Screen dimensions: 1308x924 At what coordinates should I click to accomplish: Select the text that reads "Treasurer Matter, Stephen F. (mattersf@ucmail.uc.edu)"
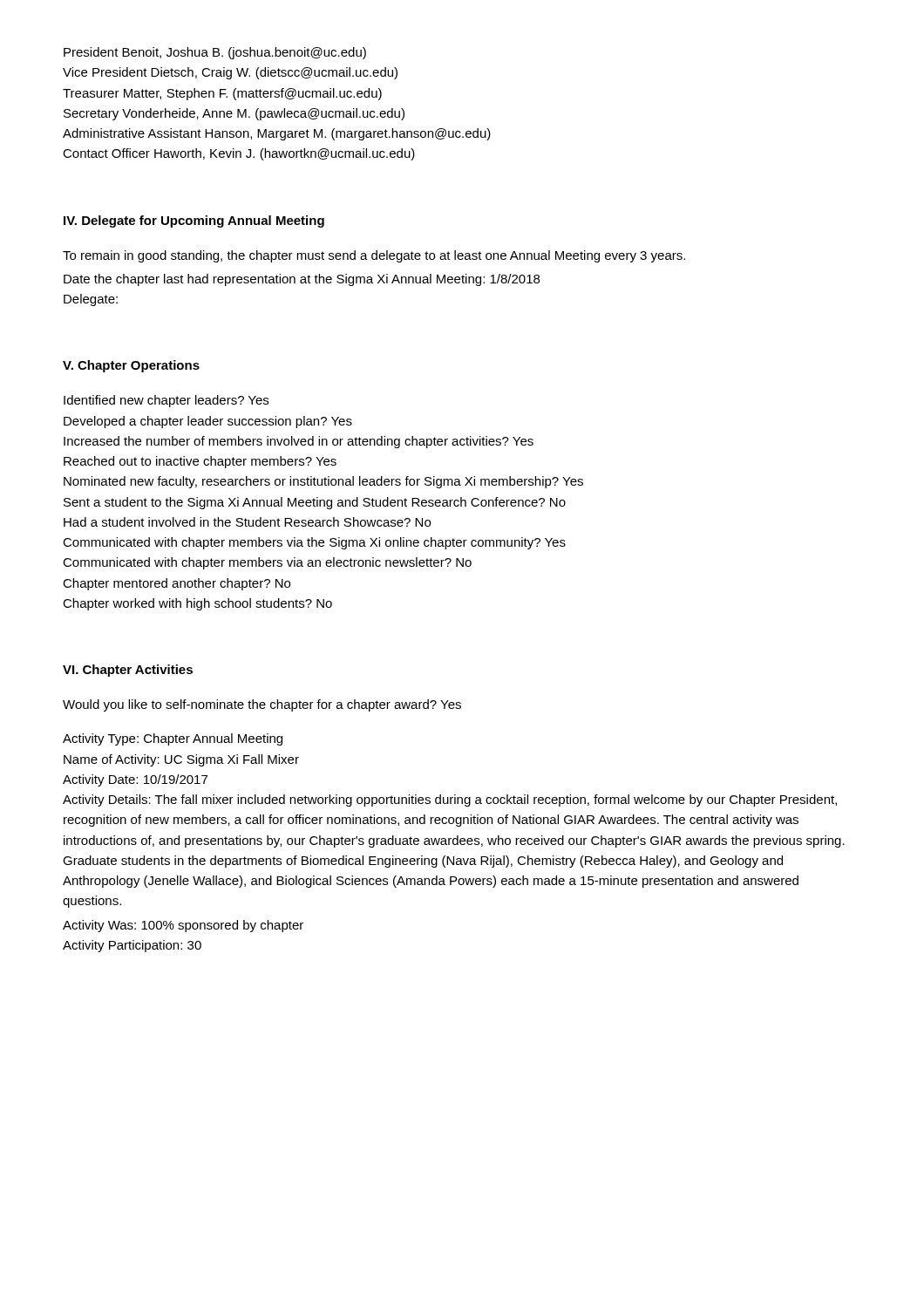(222, 92)
